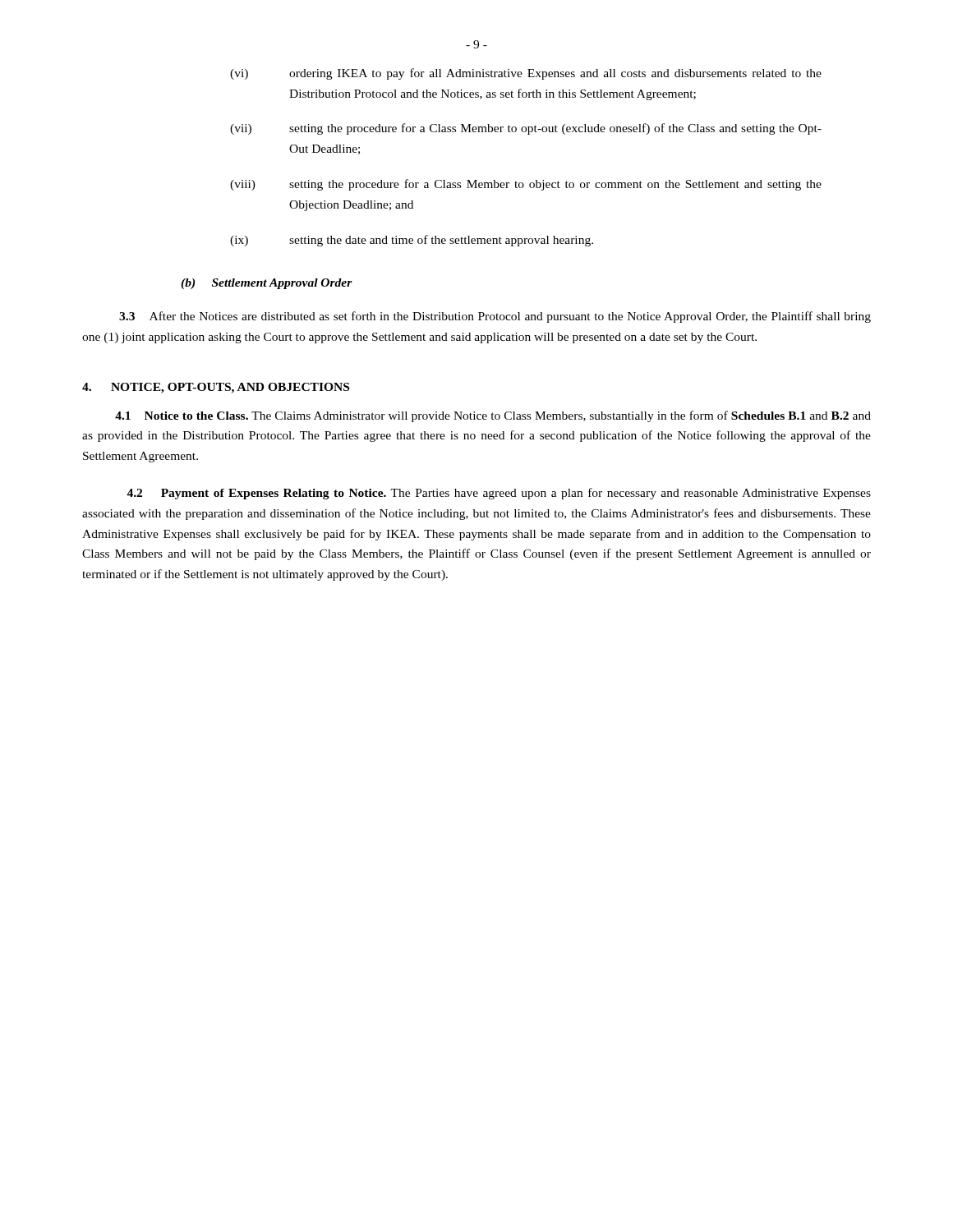Click on the text block with the text "1 Notice to"
Image resolution: width=953 pixels, height=1232 pixels.
[x=476, y=435]
